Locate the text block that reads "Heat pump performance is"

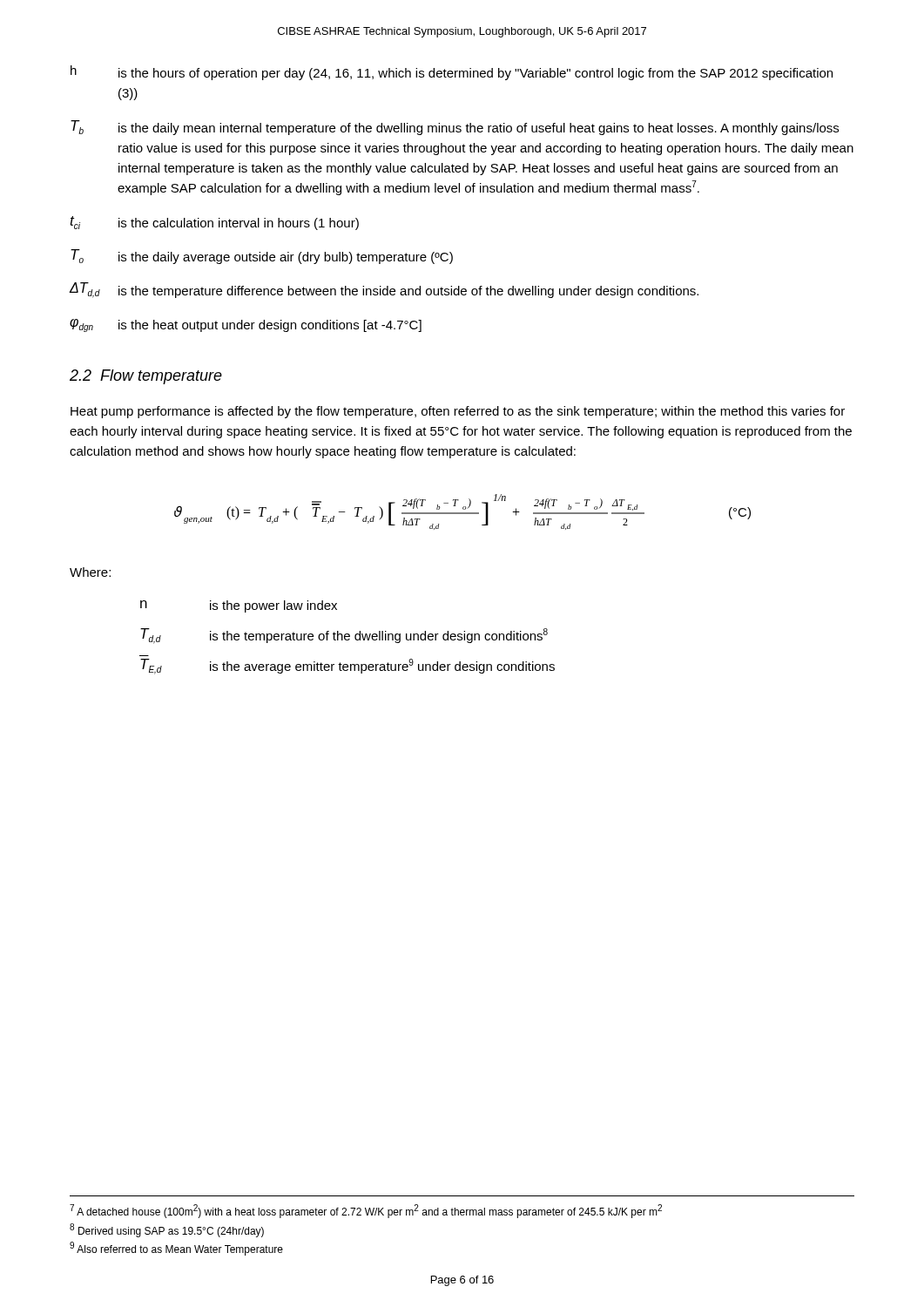pos(462,431)
